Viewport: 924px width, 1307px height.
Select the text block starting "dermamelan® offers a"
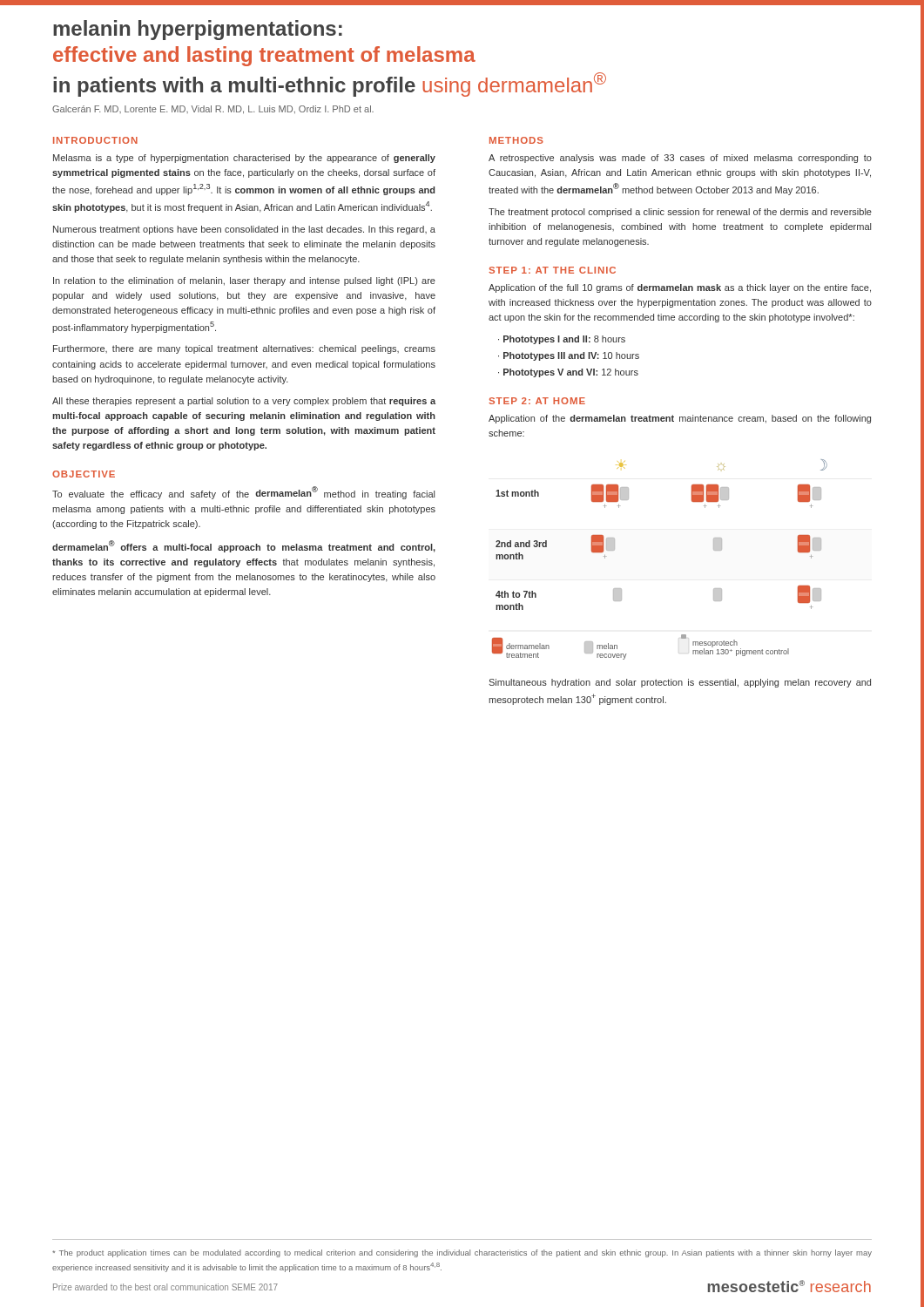click(244, 569)
